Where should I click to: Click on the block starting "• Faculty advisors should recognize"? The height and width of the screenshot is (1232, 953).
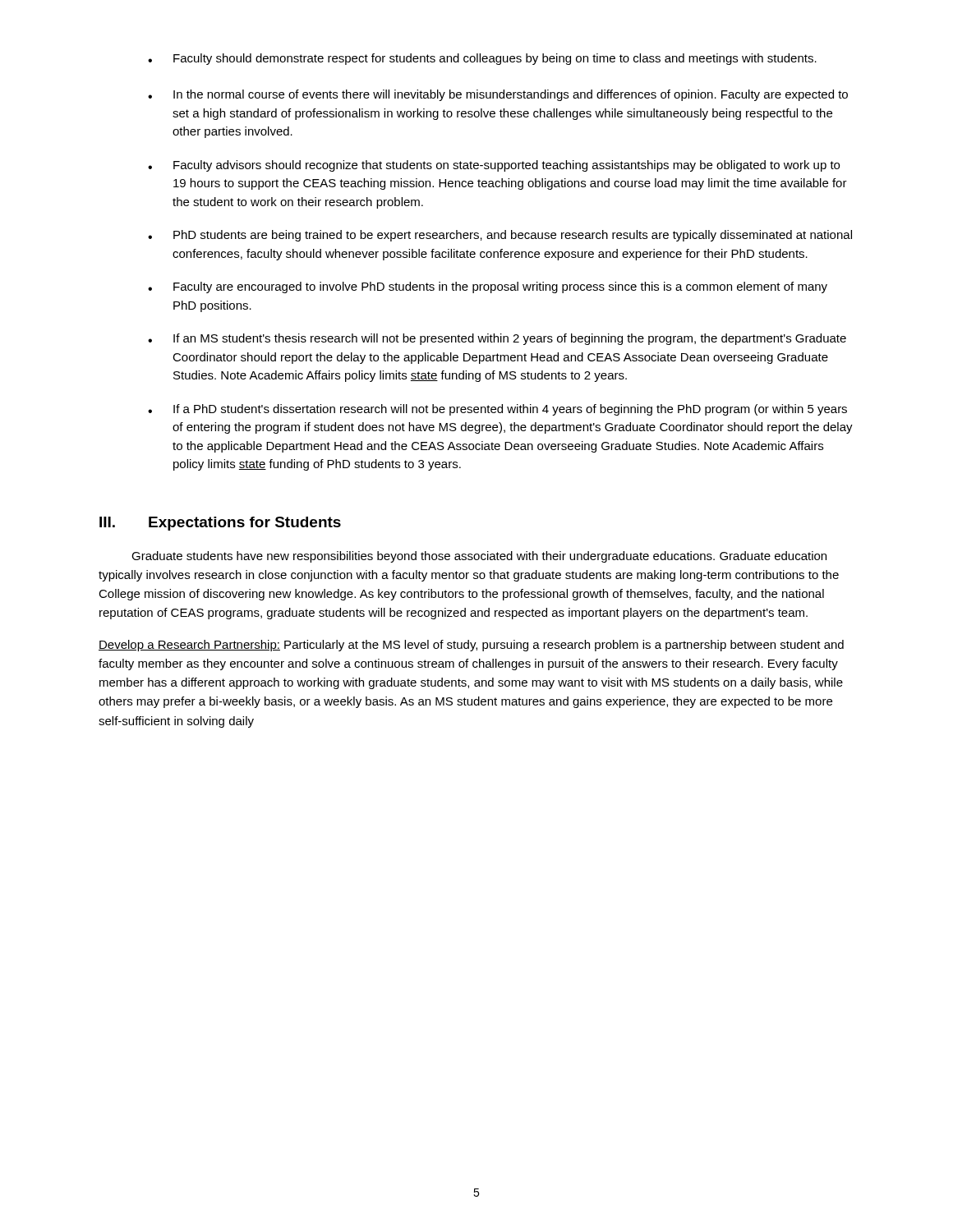(501, 183)
